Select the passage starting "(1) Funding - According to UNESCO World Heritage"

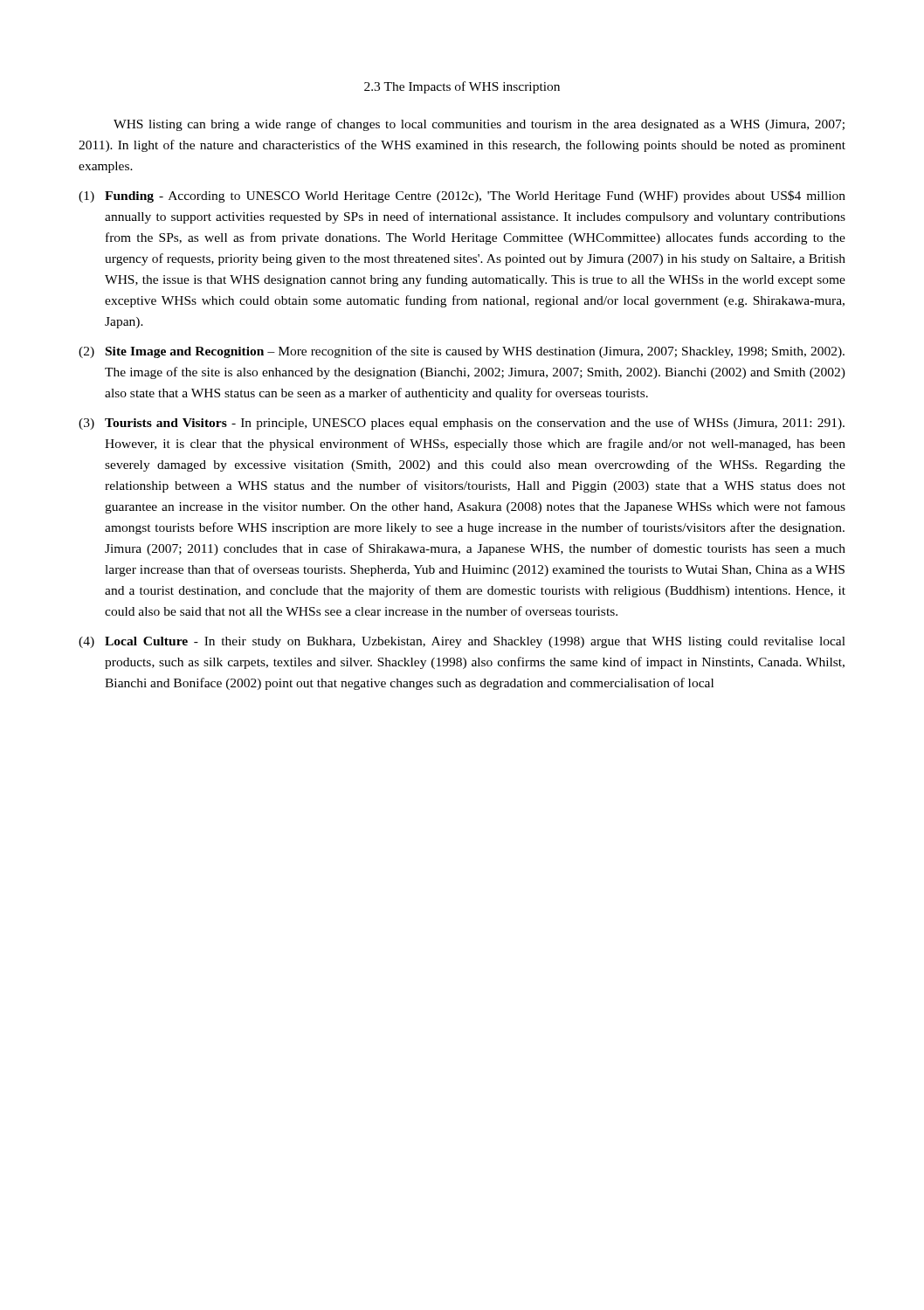point(462,259)
